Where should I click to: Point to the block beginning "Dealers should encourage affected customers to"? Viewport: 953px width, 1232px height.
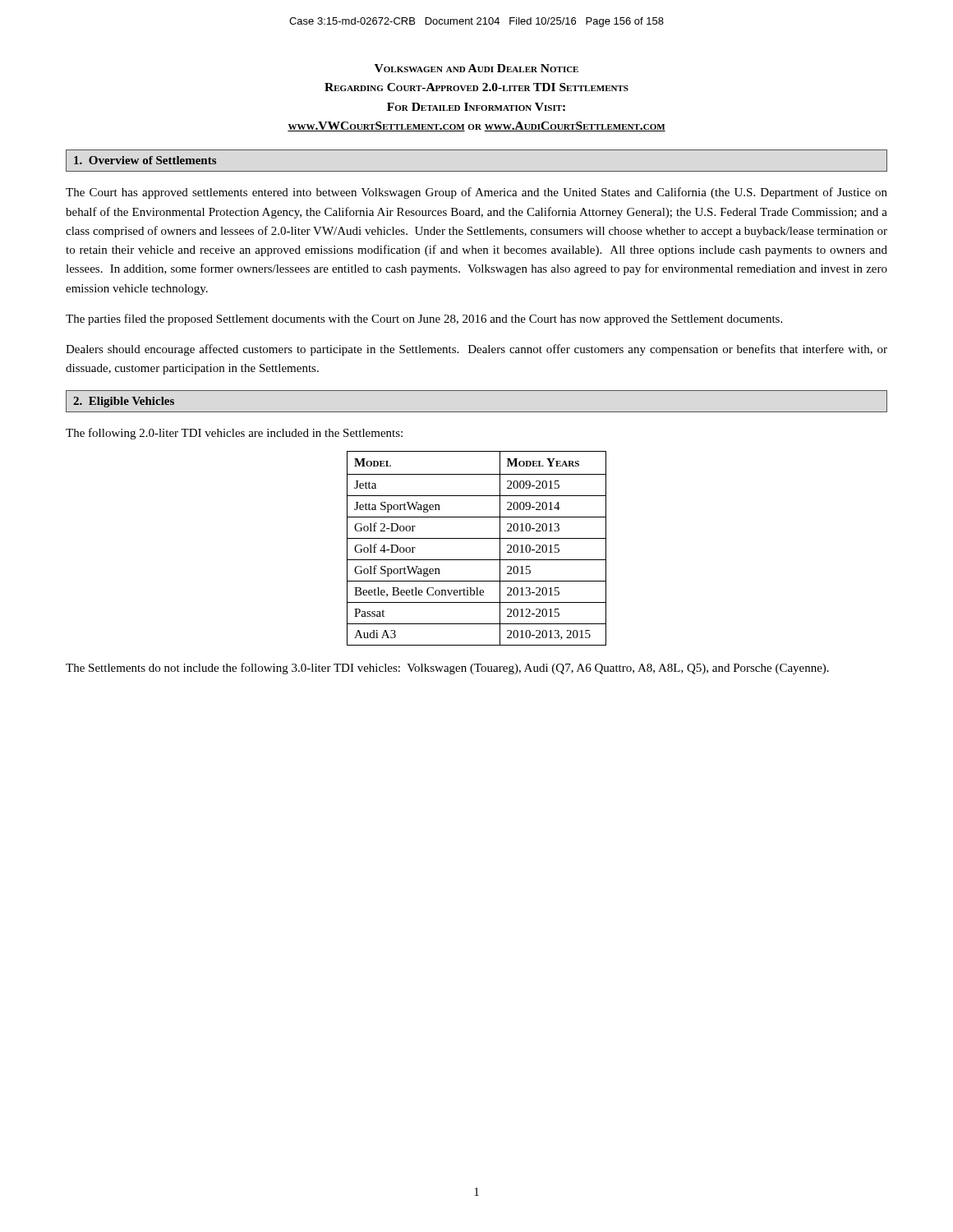click(476, 359)
